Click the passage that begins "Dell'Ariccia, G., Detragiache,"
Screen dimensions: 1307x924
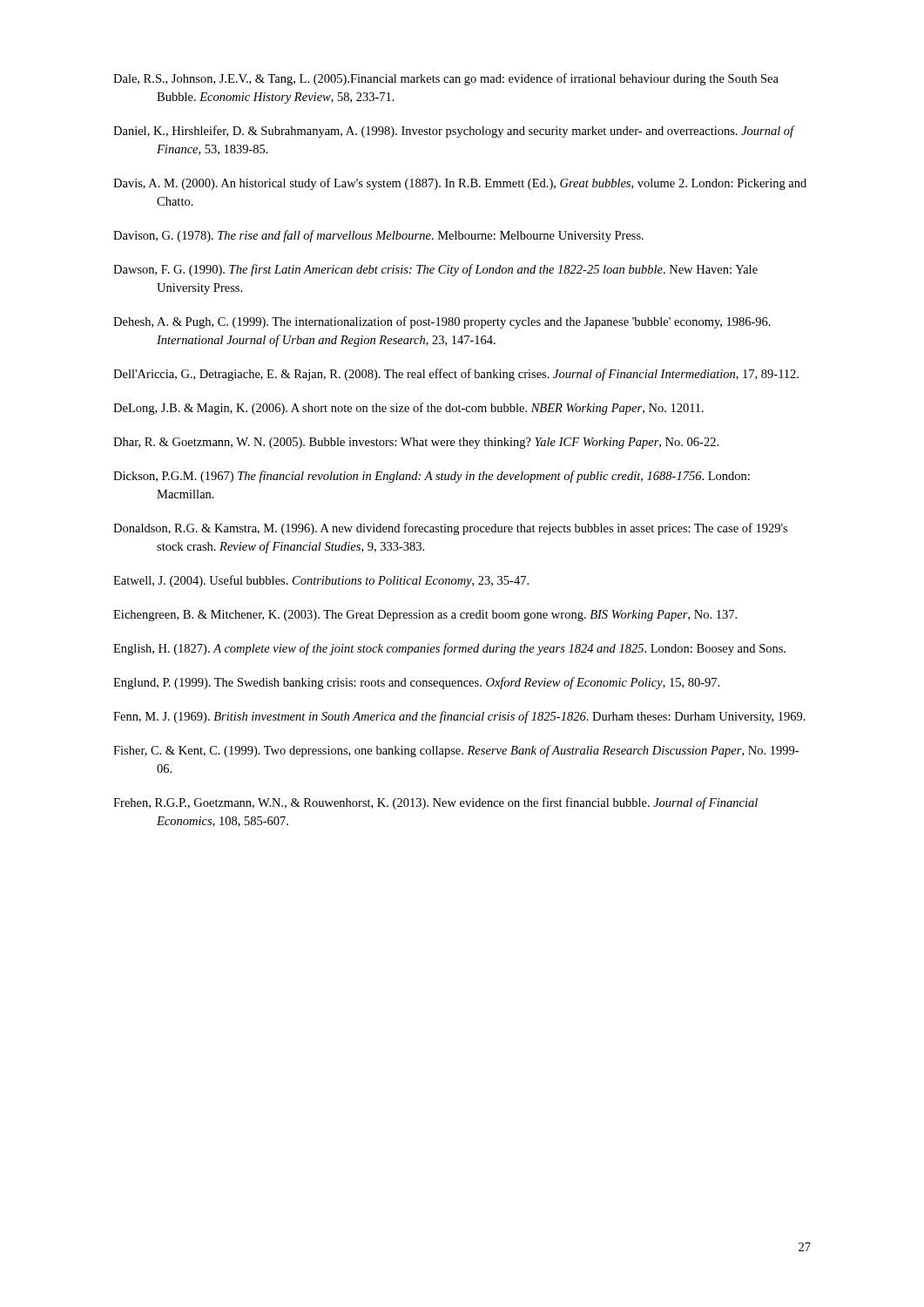pos(456,374)
